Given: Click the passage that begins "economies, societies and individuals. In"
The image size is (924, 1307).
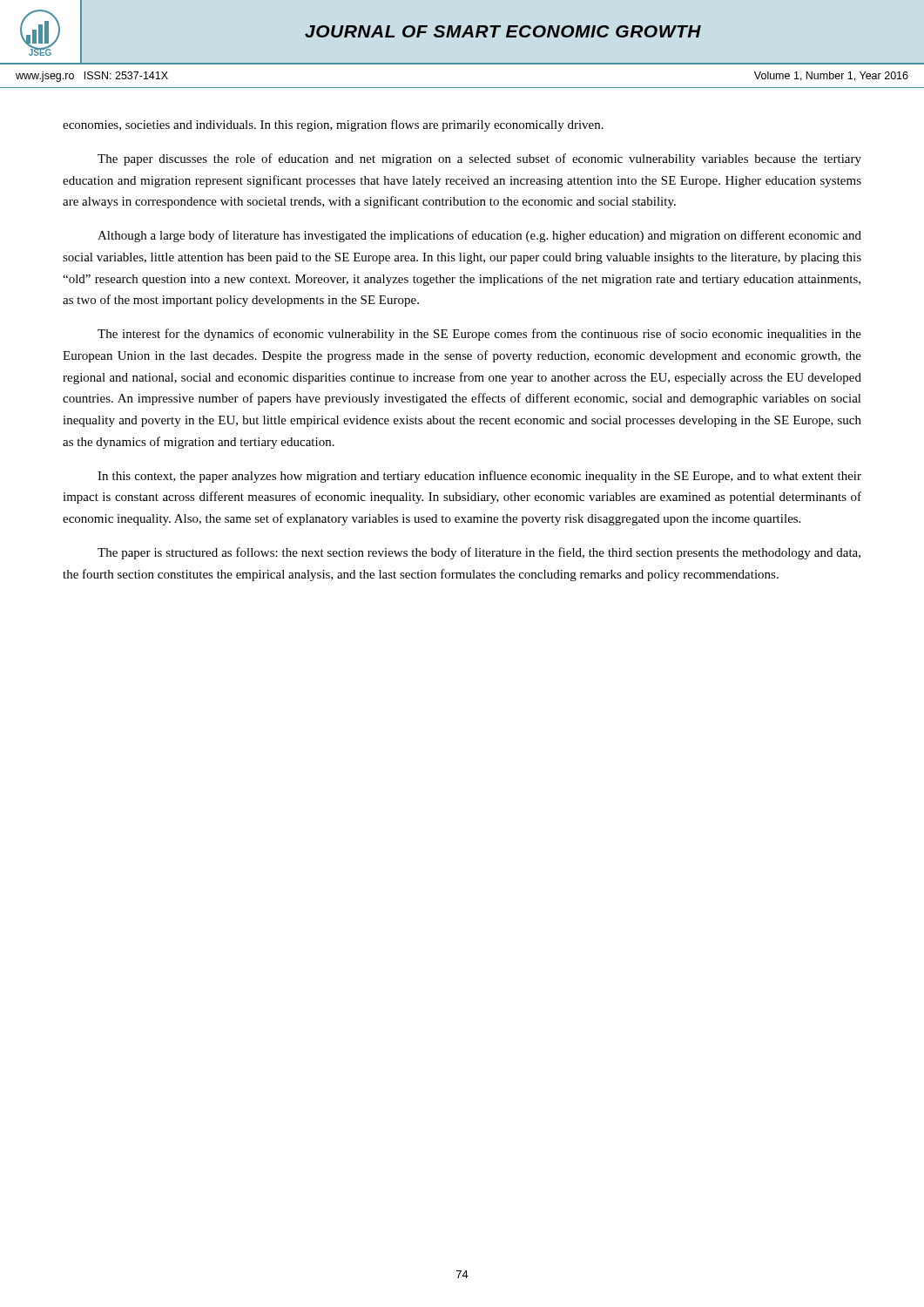Looking at the screenshot, I should pyautogui.click(x=462, y=125).
